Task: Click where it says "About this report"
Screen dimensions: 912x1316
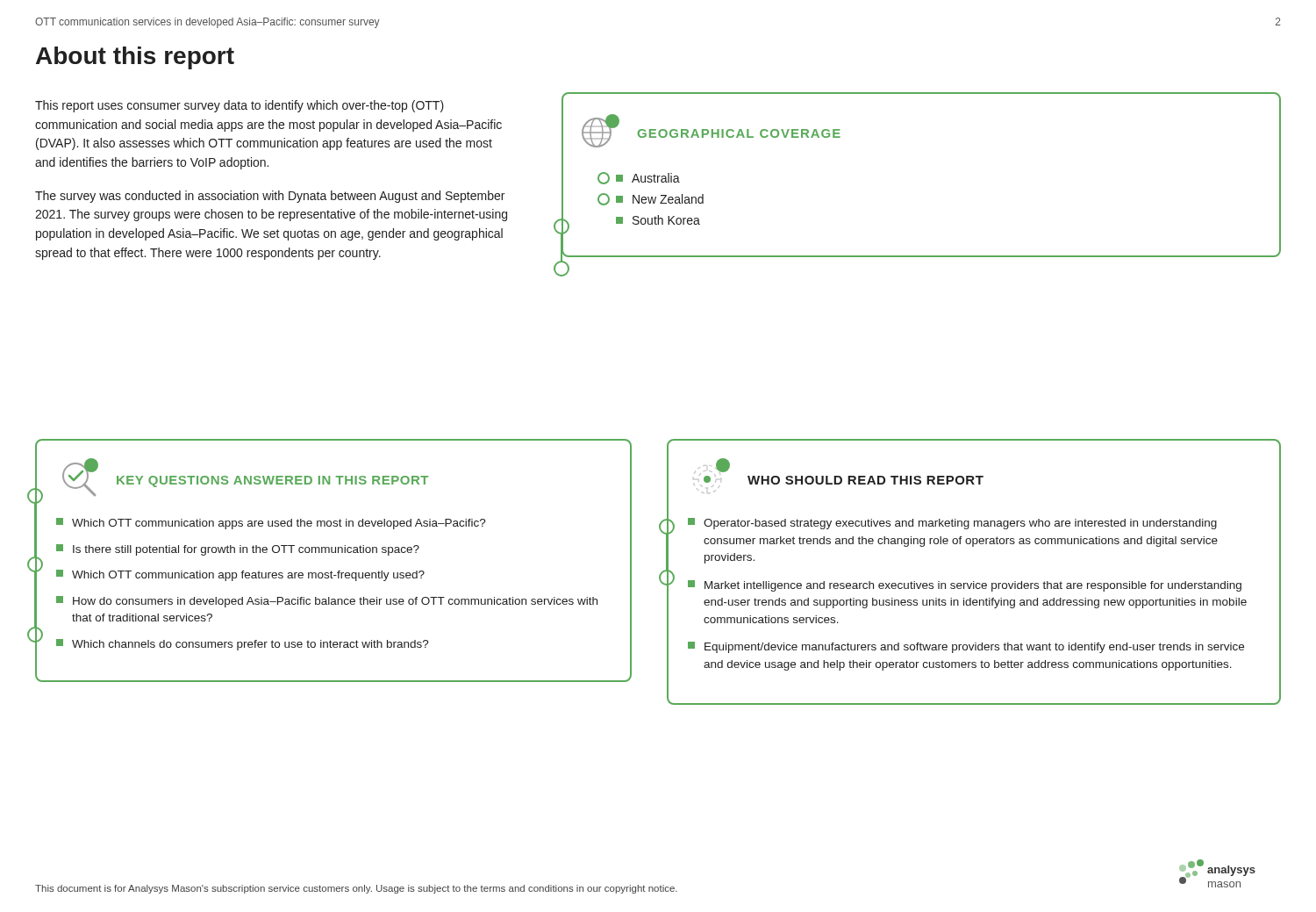Action: [135, 56]
